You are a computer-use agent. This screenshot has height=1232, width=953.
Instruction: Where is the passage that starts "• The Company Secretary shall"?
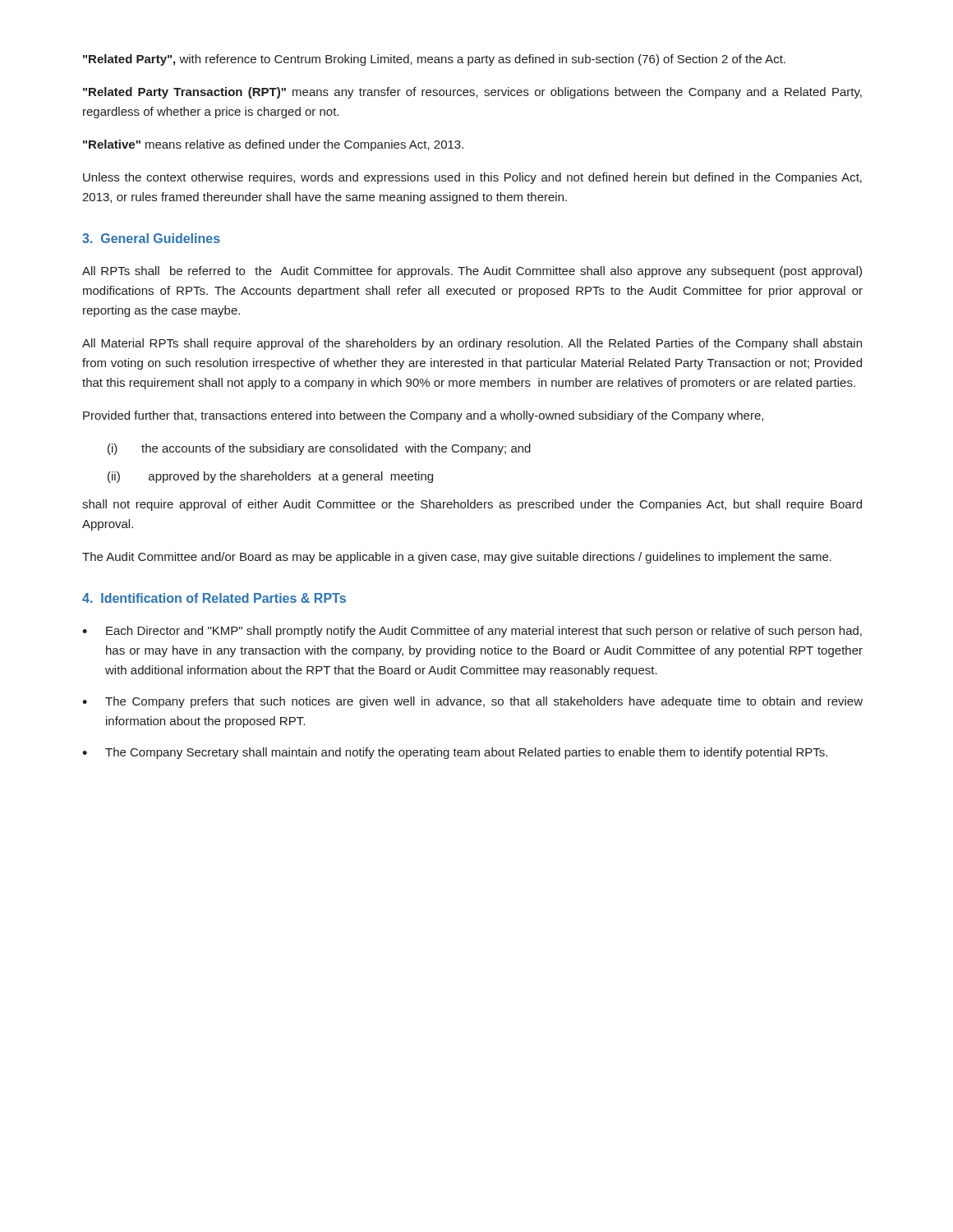click(472, 754)
